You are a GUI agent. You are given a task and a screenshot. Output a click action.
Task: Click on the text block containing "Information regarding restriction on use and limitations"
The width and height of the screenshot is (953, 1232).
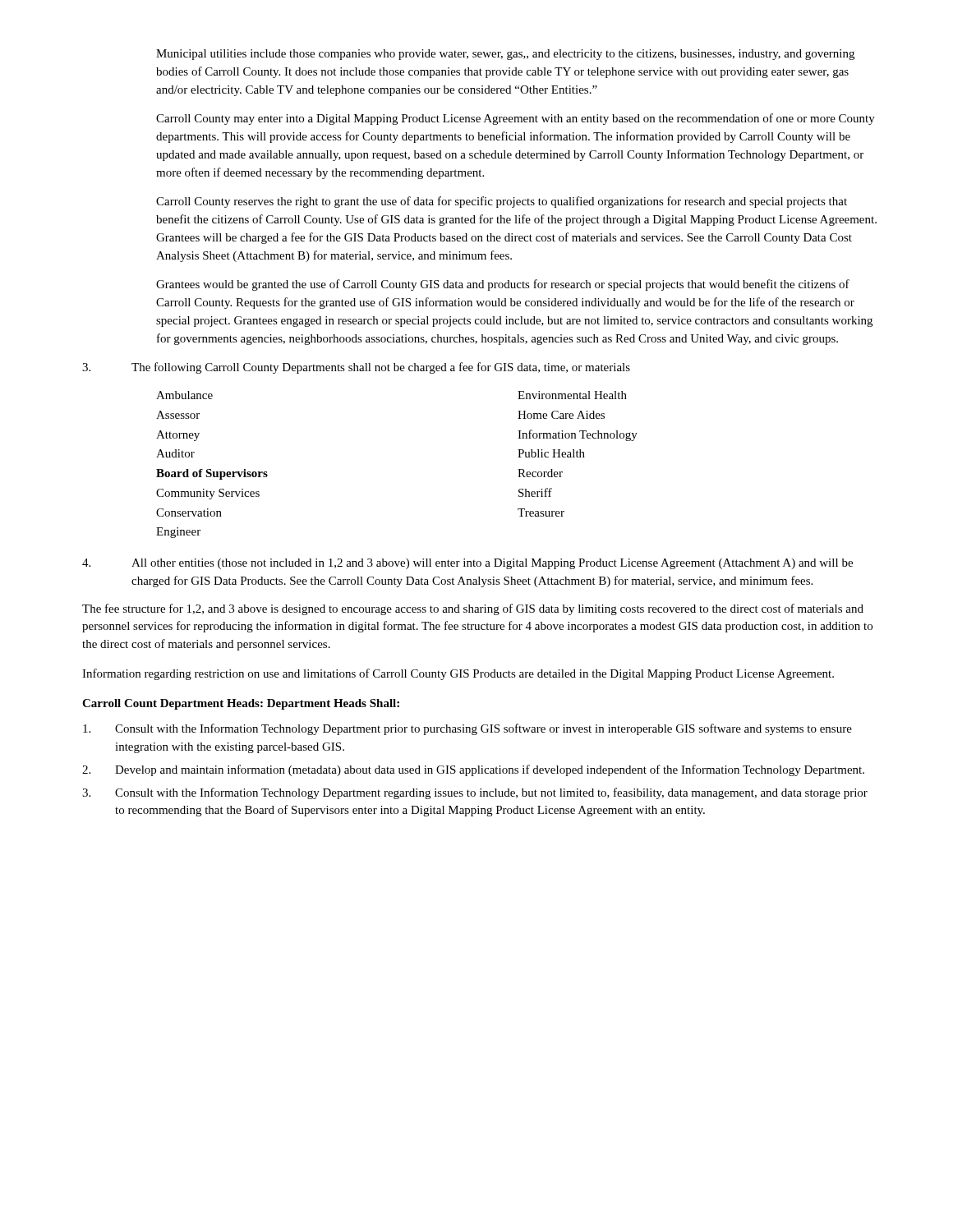point(458,673)
